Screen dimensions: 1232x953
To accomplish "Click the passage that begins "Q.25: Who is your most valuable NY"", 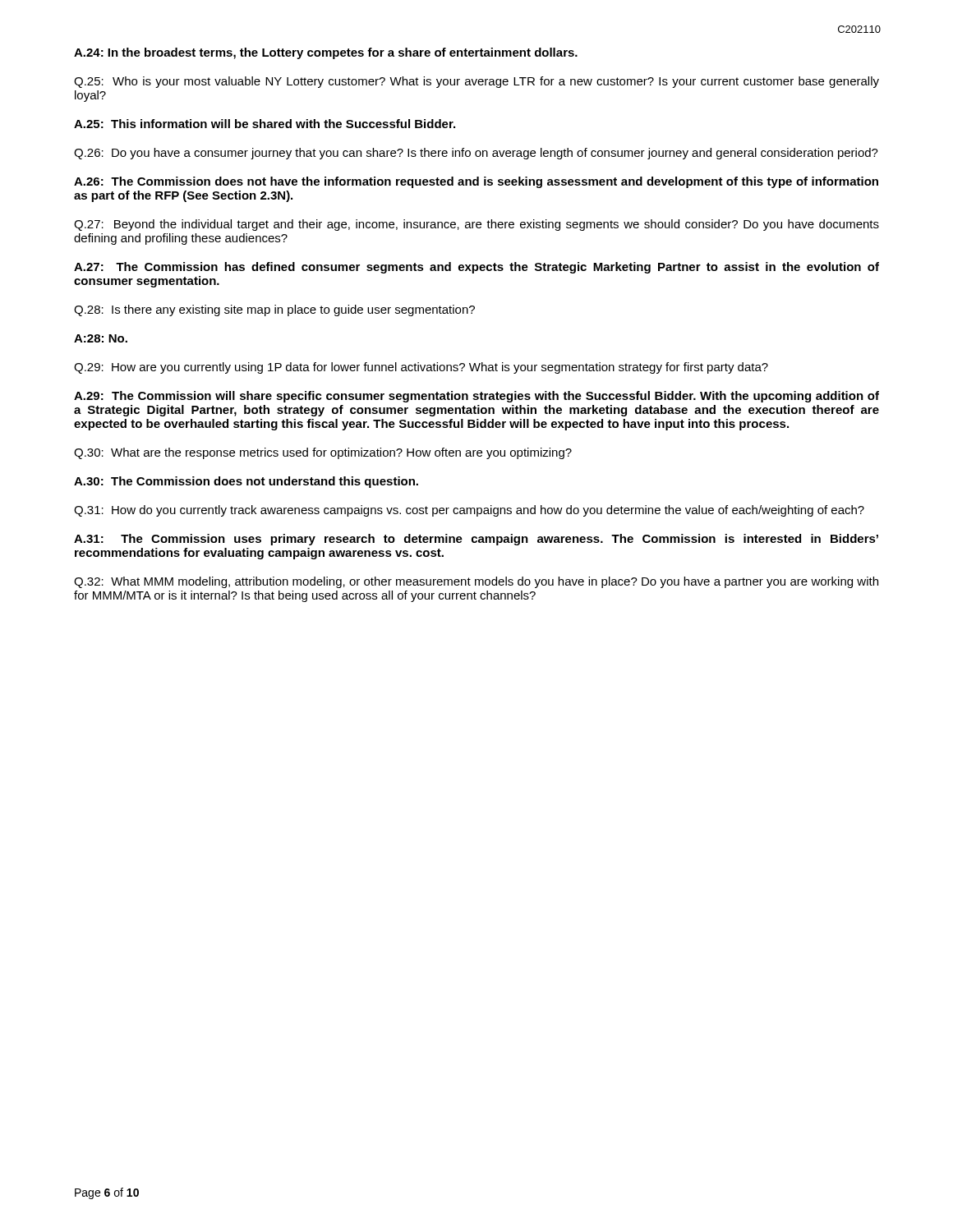I will 476,88.
